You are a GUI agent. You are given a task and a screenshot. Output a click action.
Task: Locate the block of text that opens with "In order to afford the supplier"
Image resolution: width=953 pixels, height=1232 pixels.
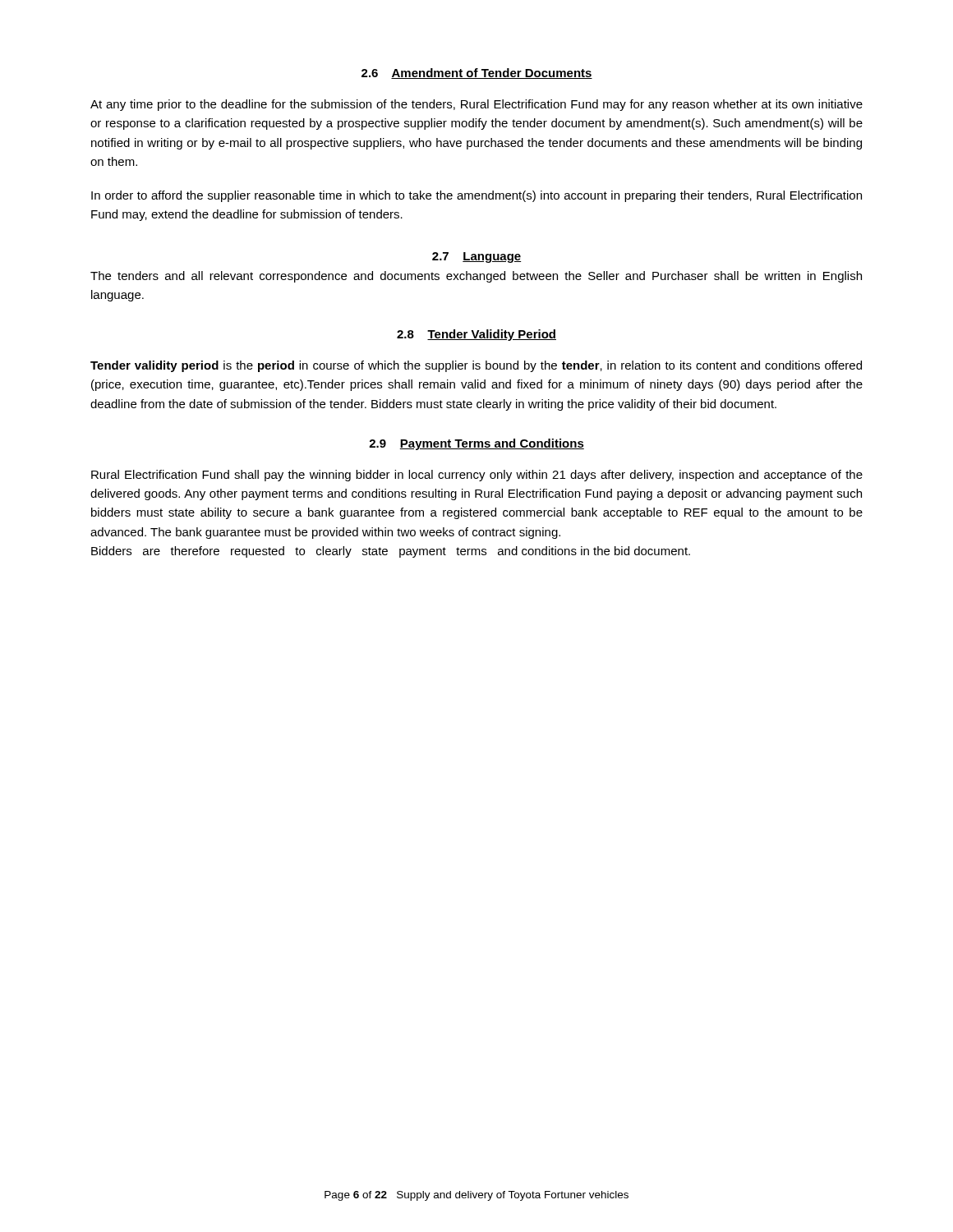(476, 205)
